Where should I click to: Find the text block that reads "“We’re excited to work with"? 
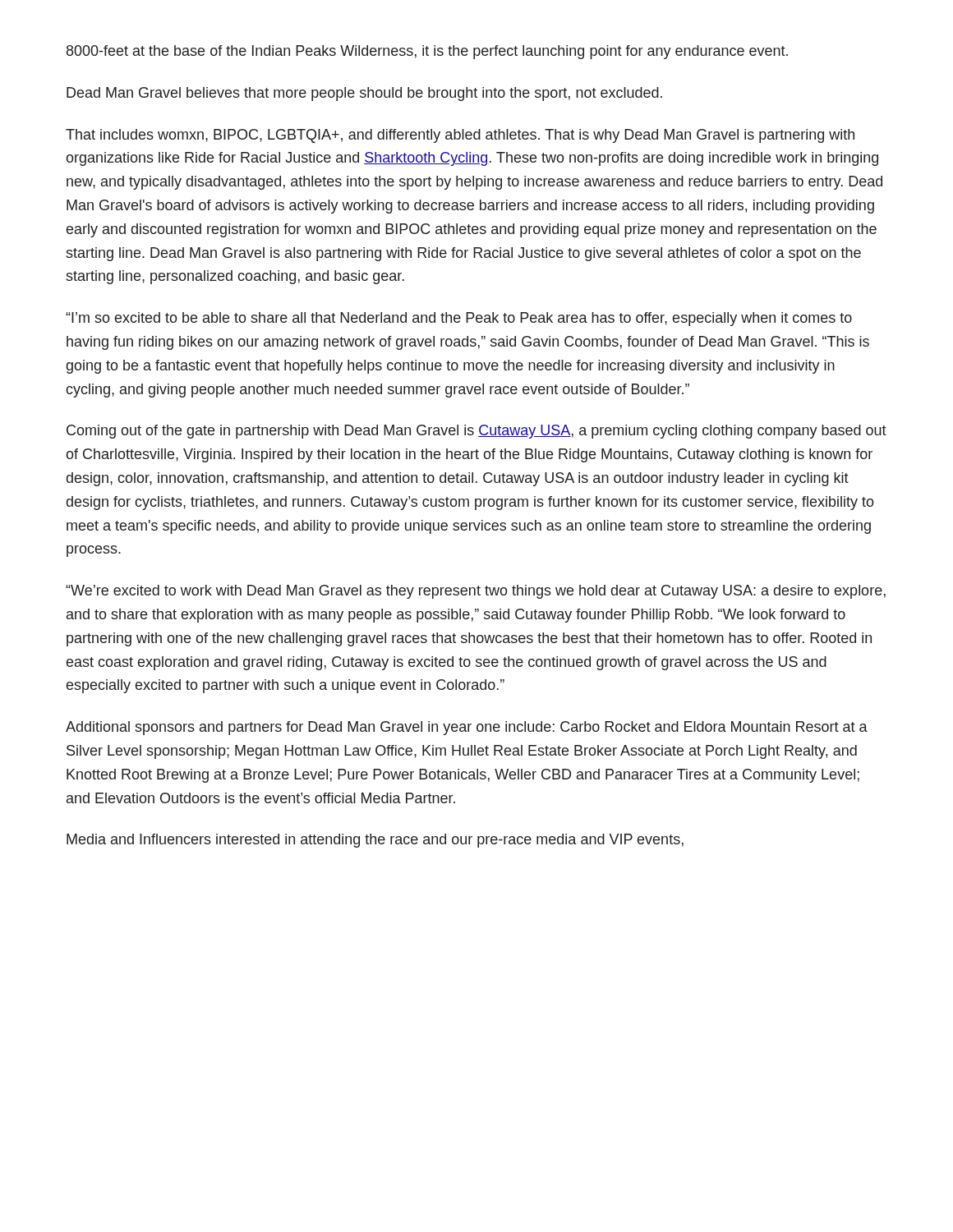coord(476,638)
